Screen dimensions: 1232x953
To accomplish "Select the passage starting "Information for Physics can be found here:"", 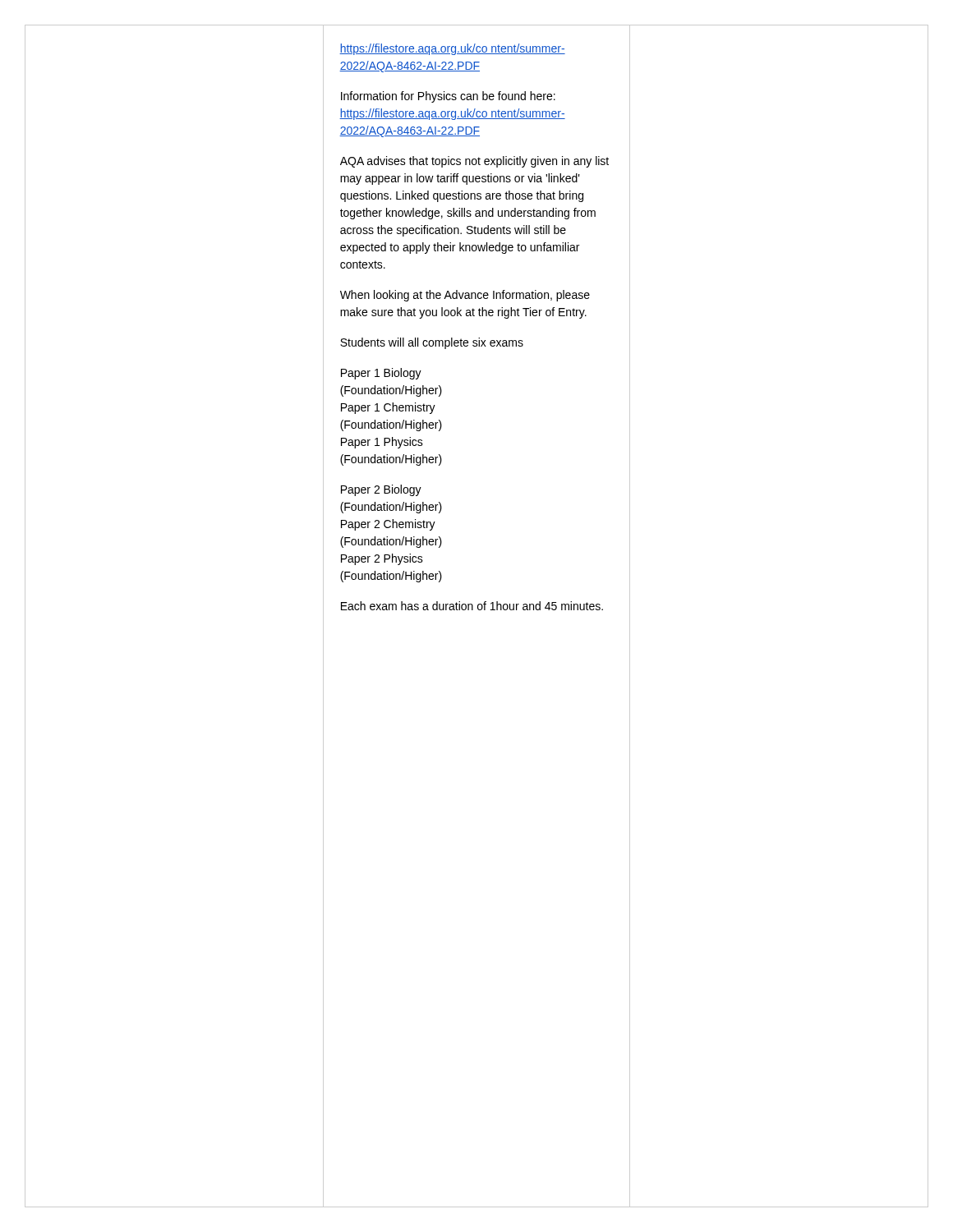I will (476, 114).
